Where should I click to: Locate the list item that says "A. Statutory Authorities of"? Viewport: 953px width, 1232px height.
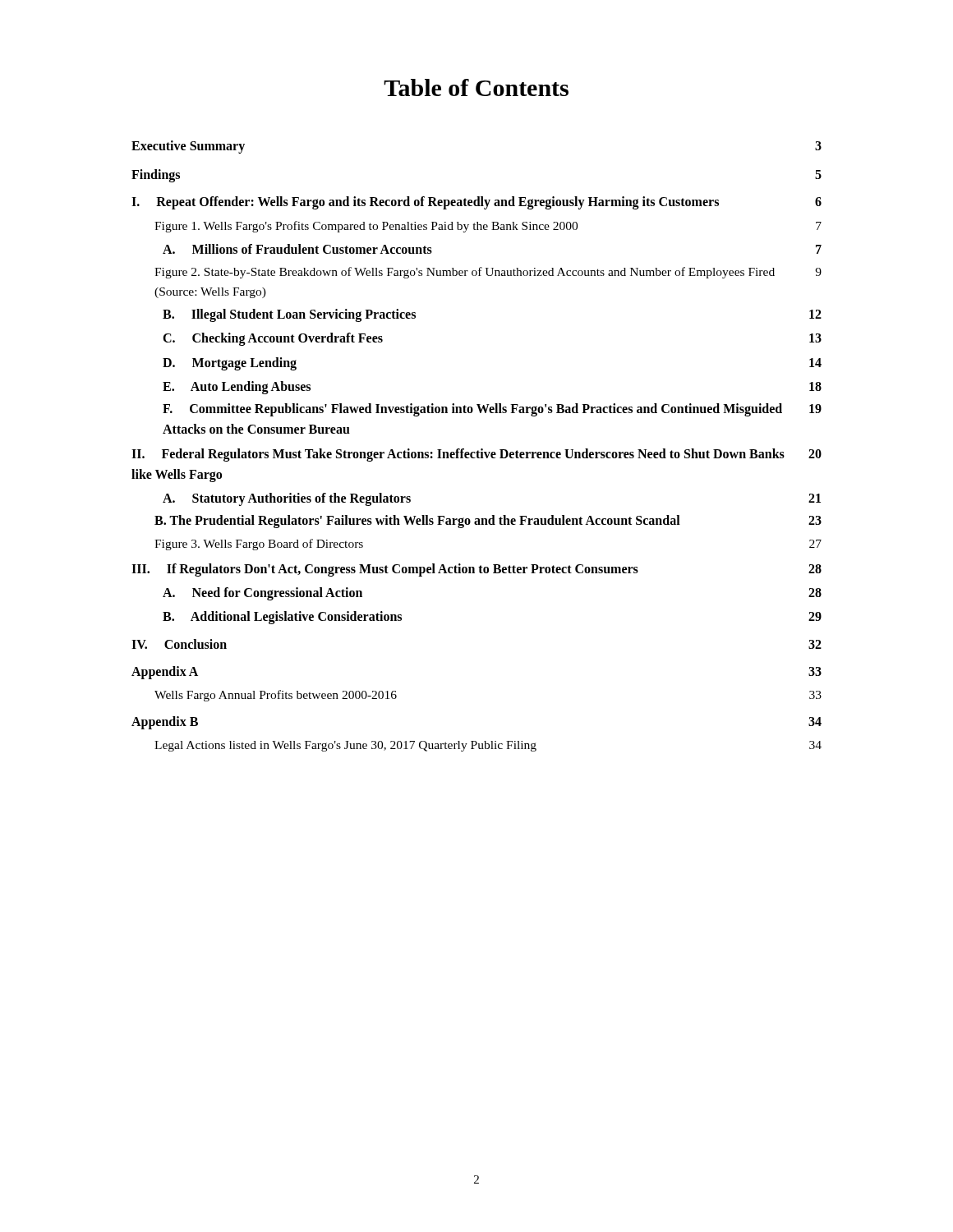(303, 499)
